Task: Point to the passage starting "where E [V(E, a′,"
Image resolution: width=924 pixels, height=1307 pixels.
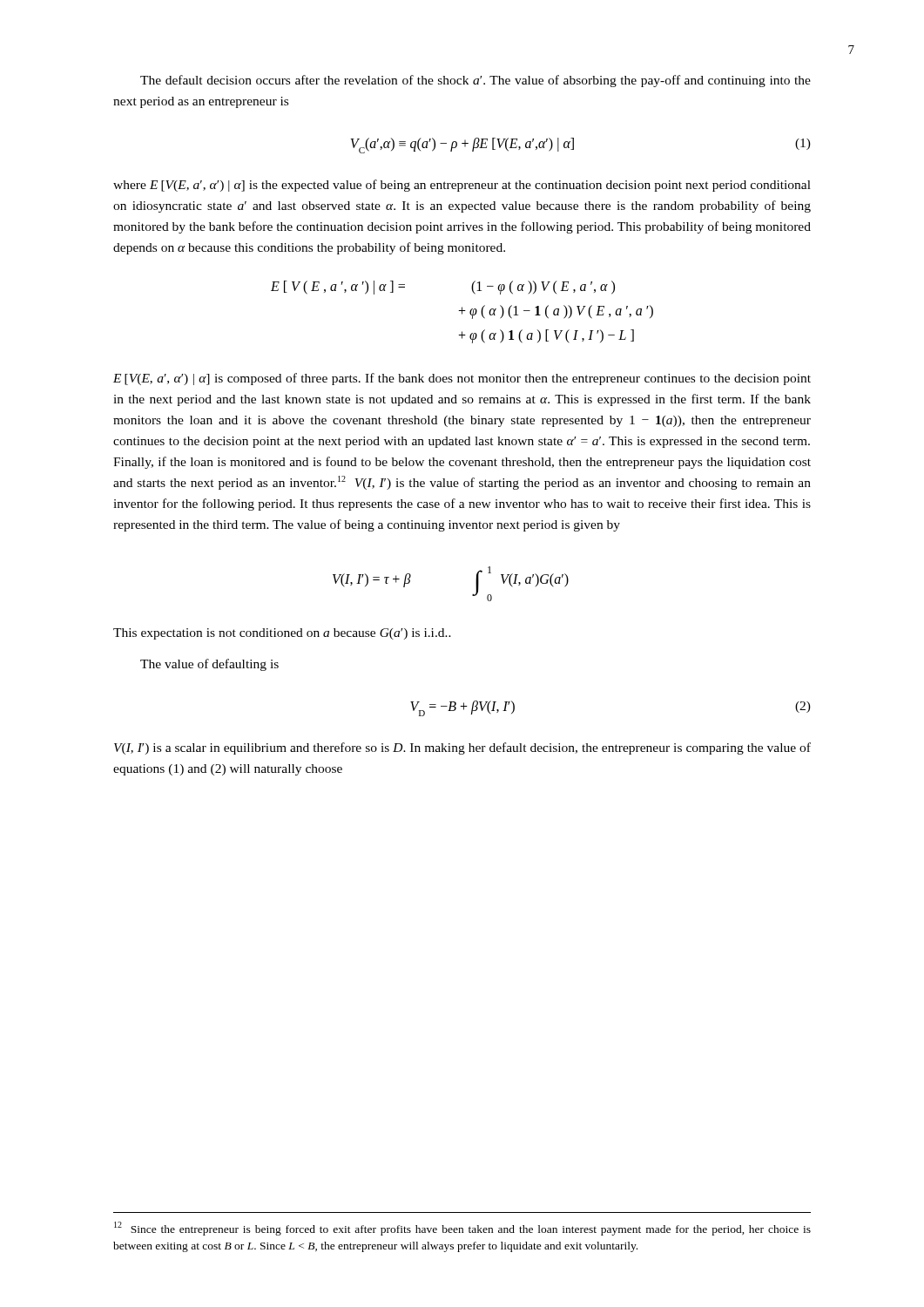Action: click(x=462, y=216)
